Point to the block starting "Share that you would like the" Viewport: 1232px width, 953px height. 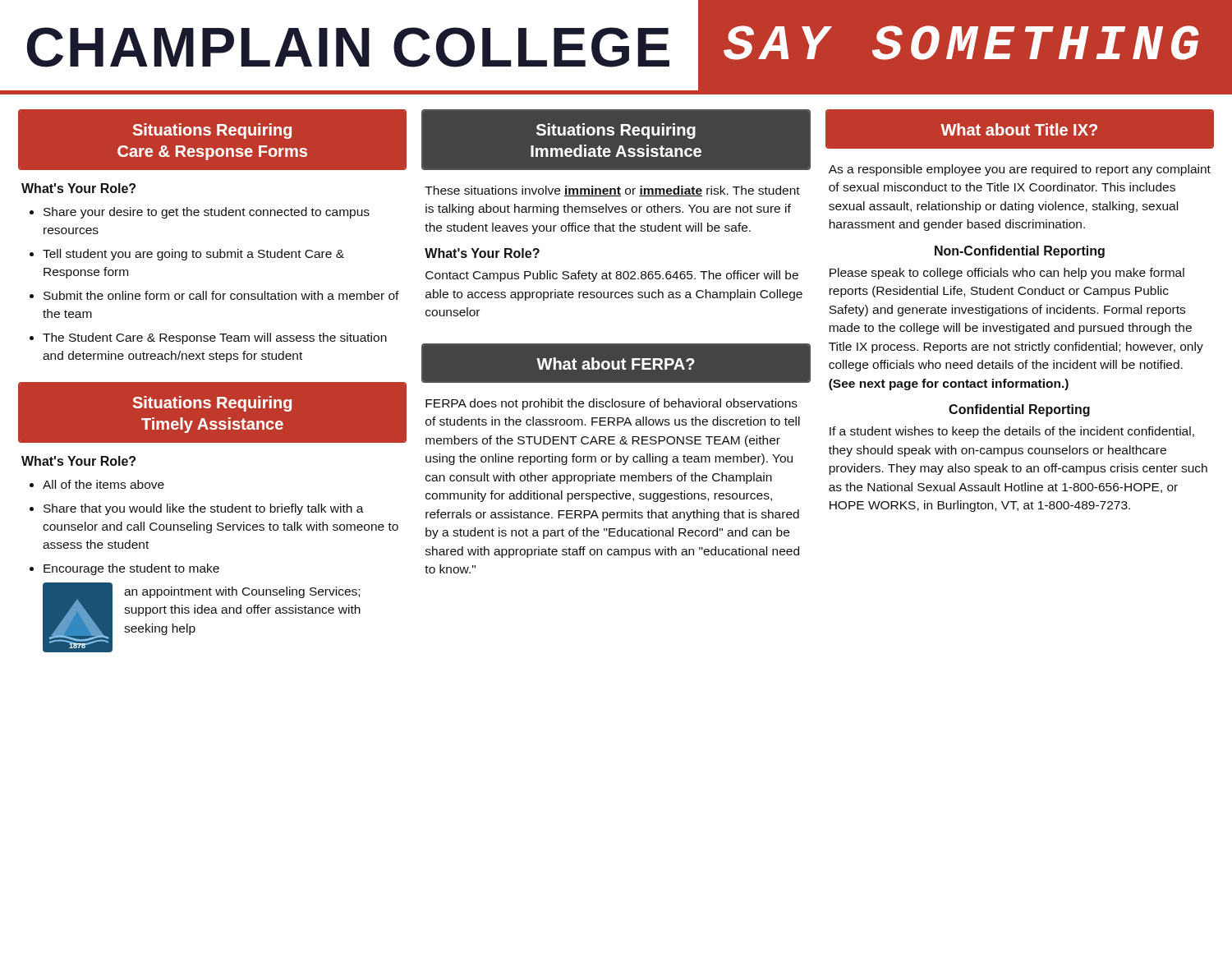click(221, 526)
